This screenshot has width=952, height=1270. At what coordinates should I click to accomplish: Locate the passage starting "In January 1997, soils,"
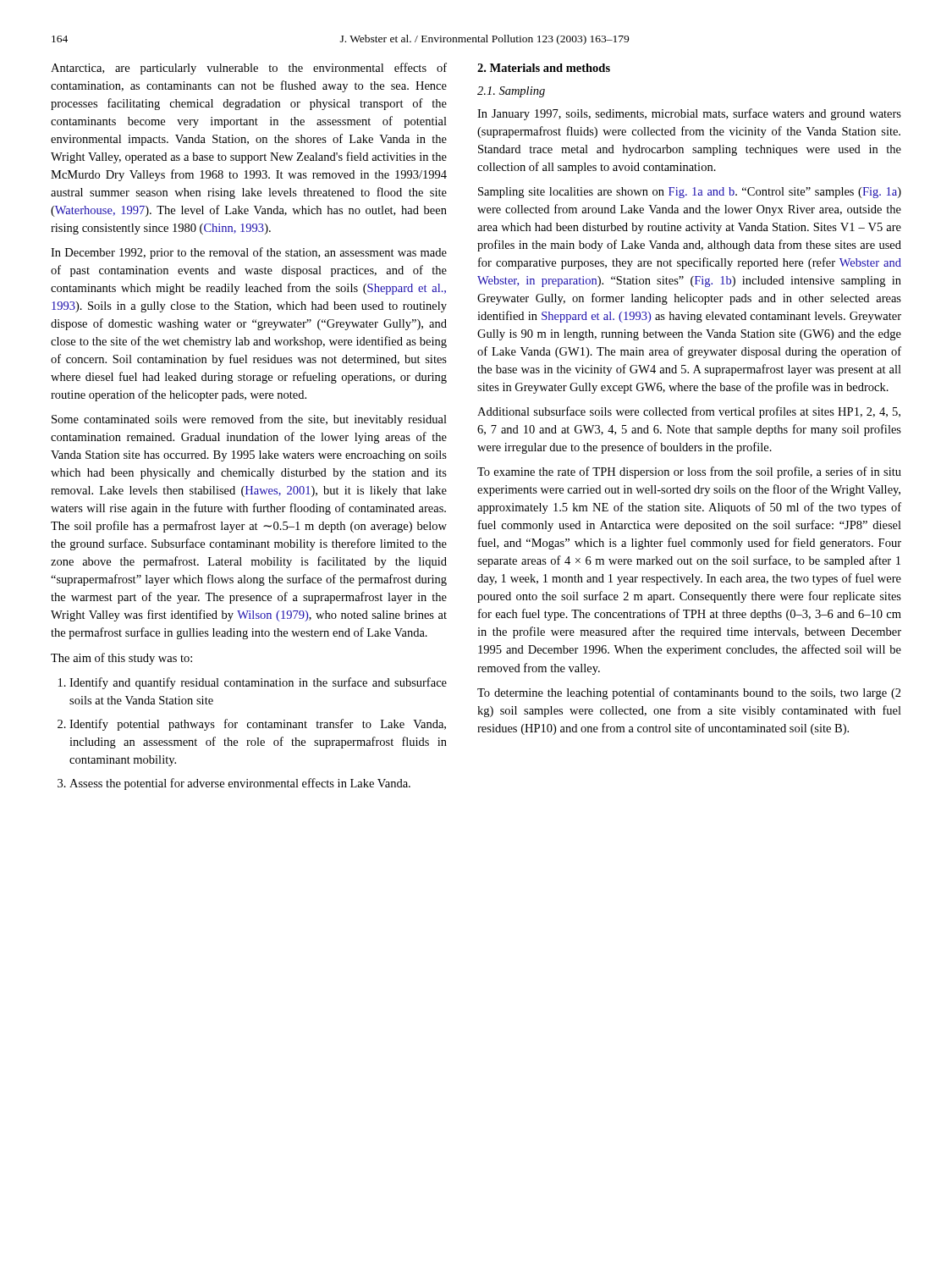689,141
